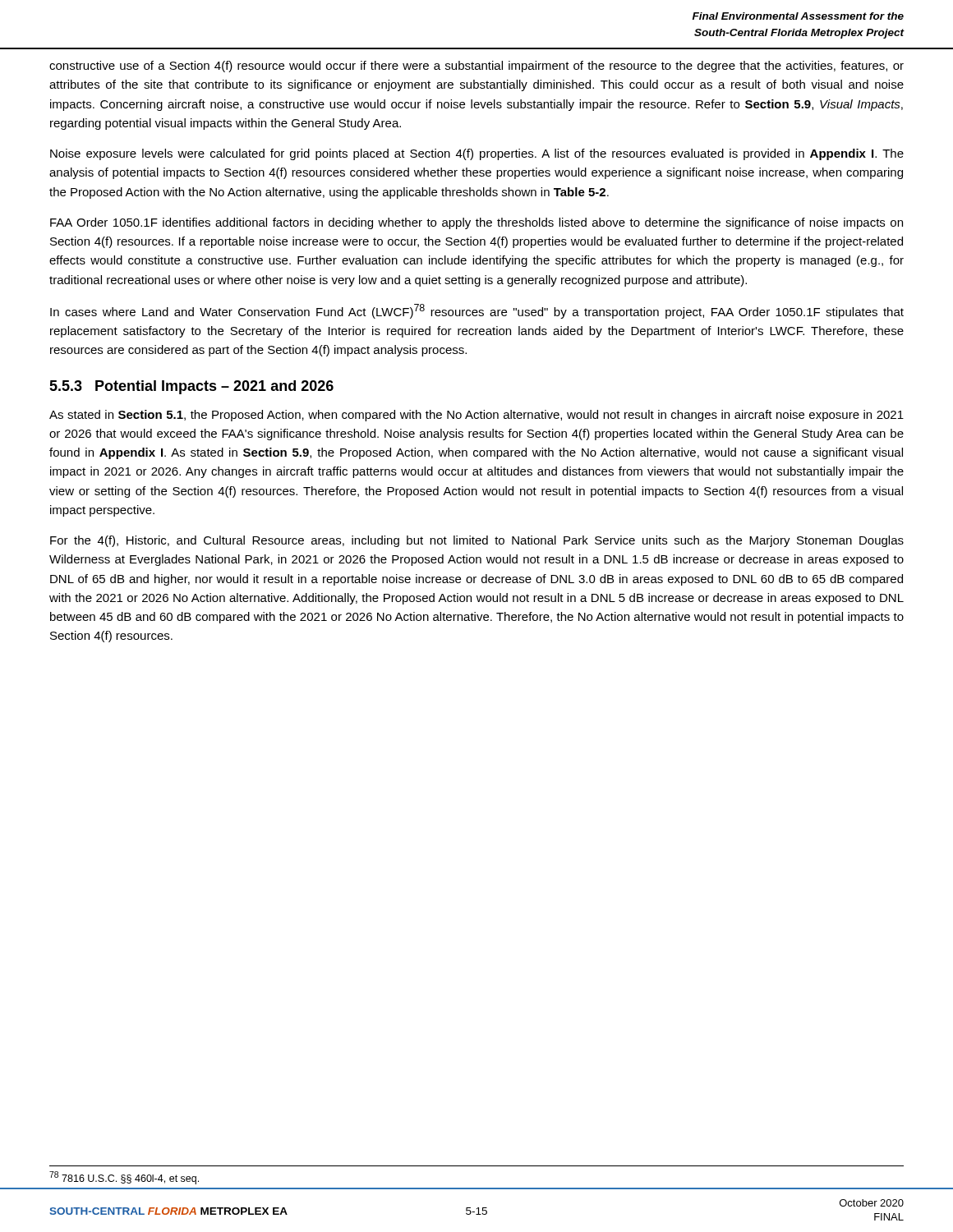The width and height of the screenshot is (953, 1232).
Task: Click on the text block containing "For the 4(f),"
Action: pos(476,588)
